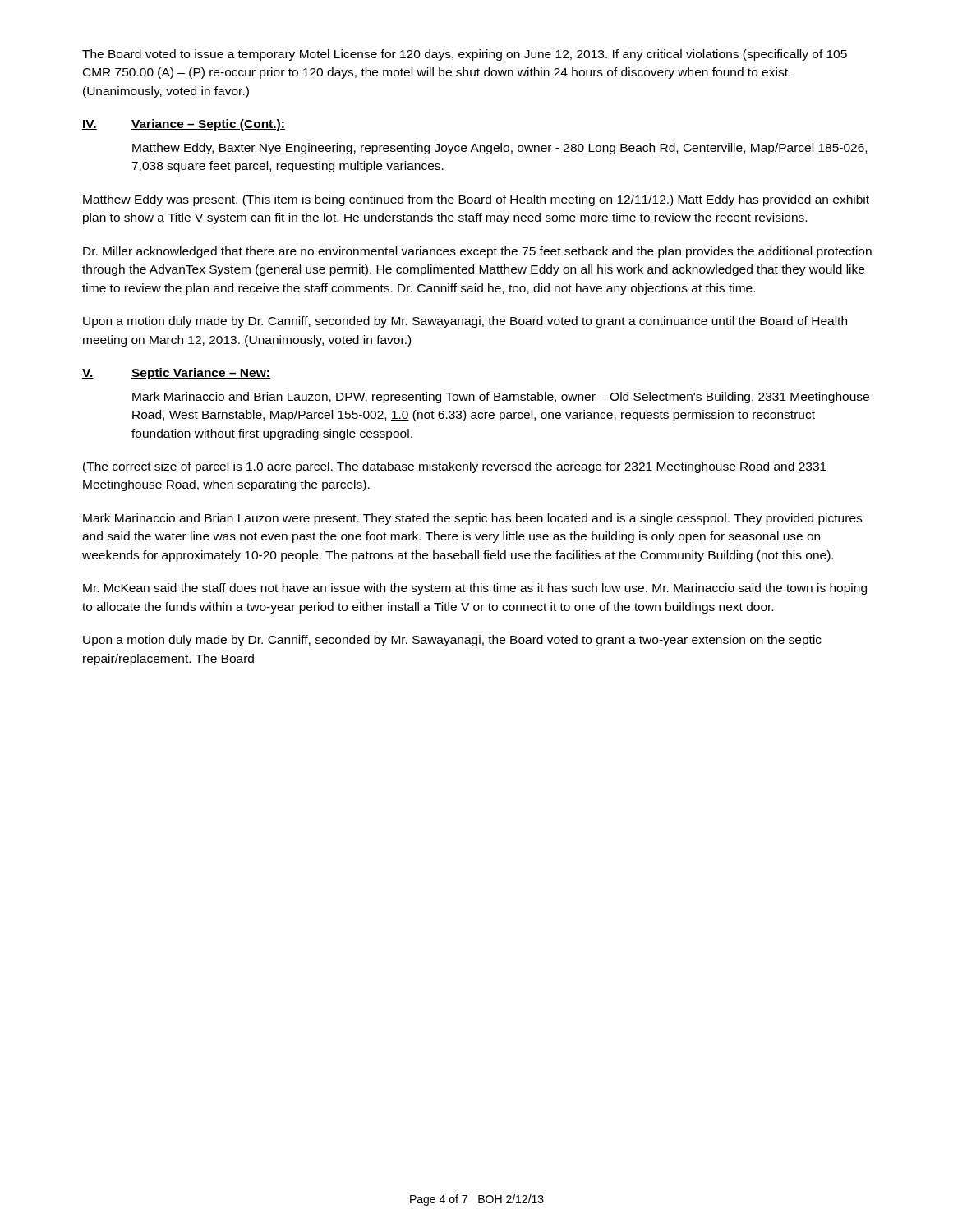Click the passage that begins "Mark Marinaccio and Brian Lauzon, DPW, representing"

coord(501,414)
